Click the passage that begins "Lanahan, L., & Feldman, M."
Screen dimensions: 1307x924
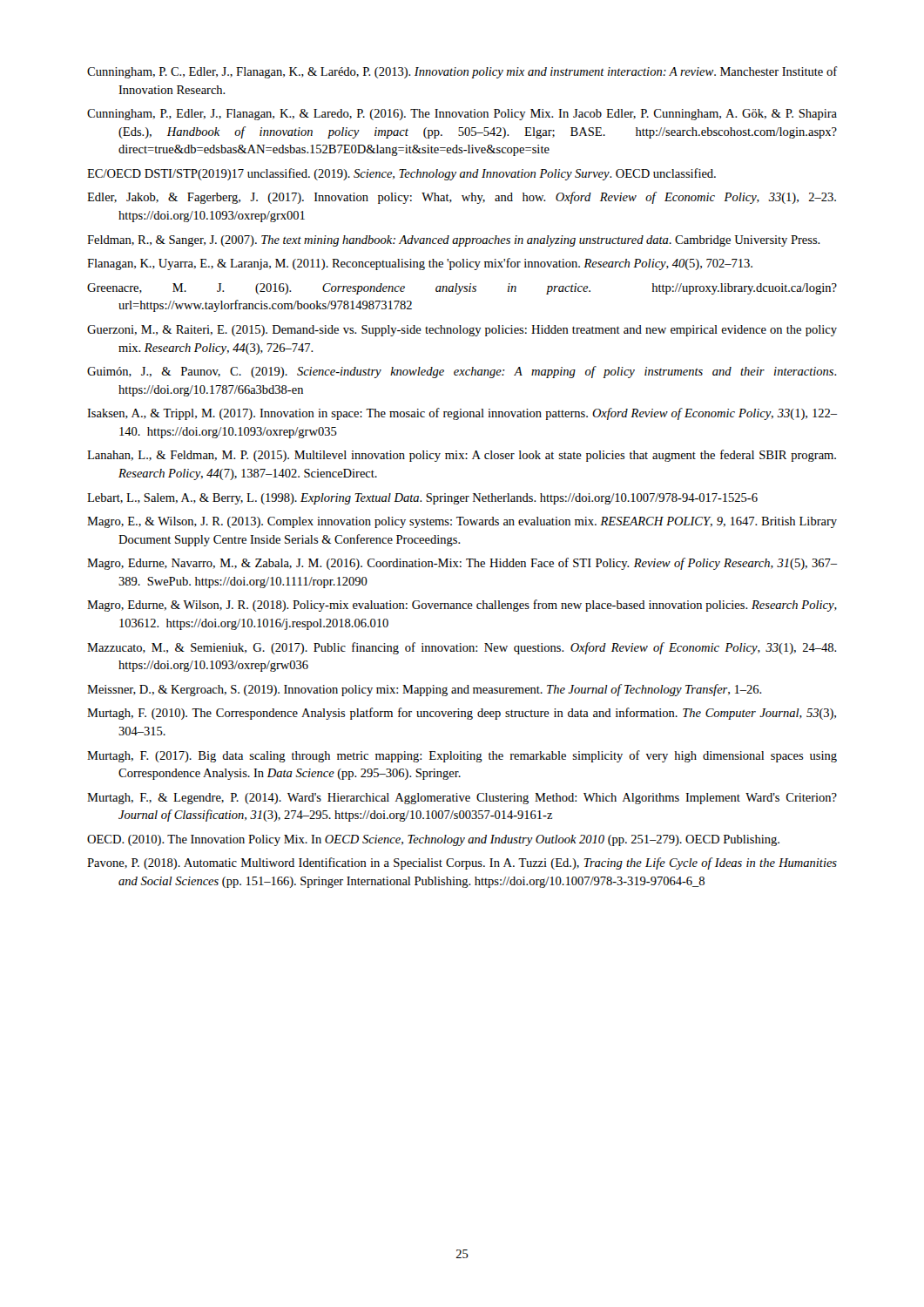coord(462,464)
